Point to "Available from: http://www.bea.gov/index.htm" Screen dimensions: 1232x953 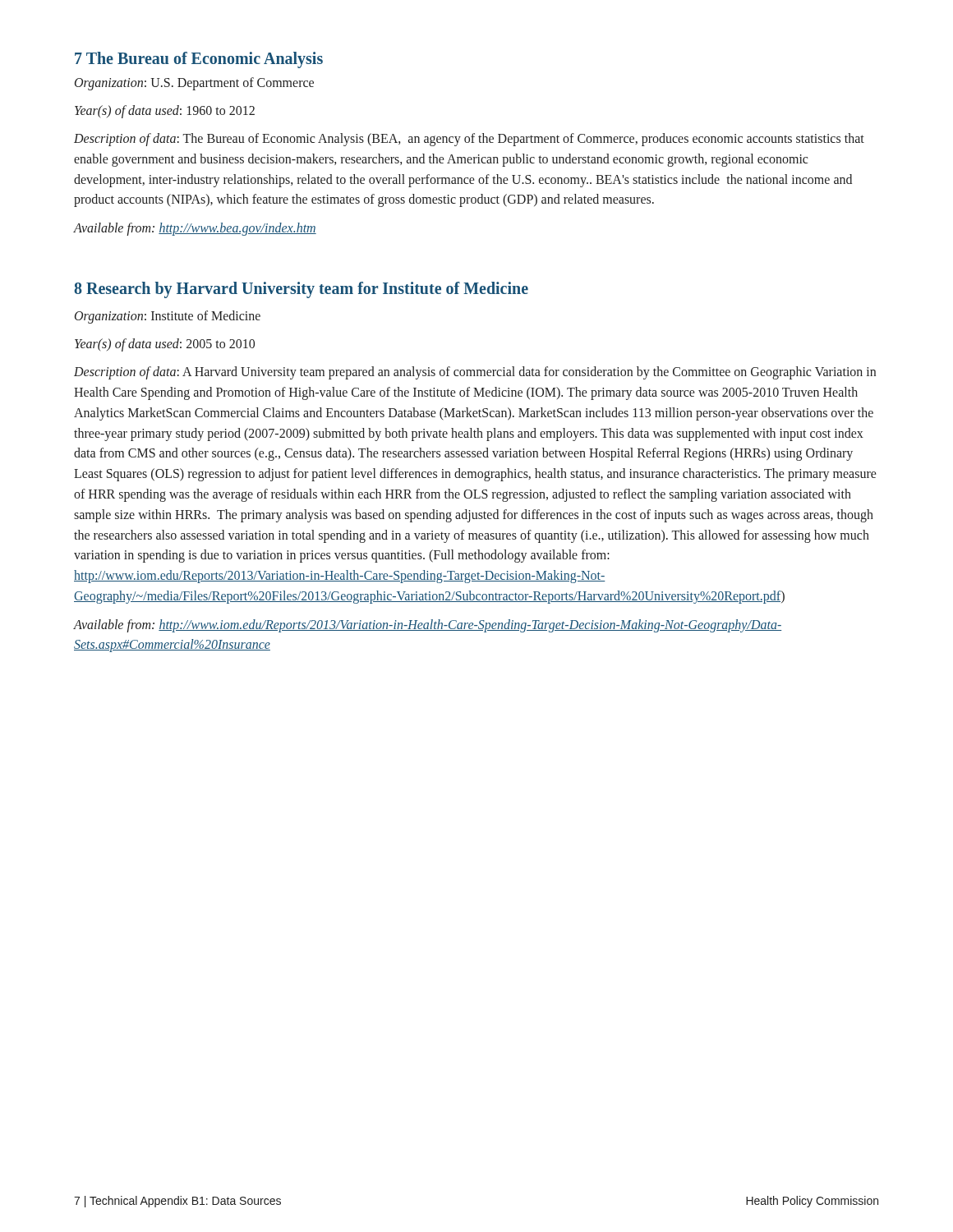click(195, 228)
